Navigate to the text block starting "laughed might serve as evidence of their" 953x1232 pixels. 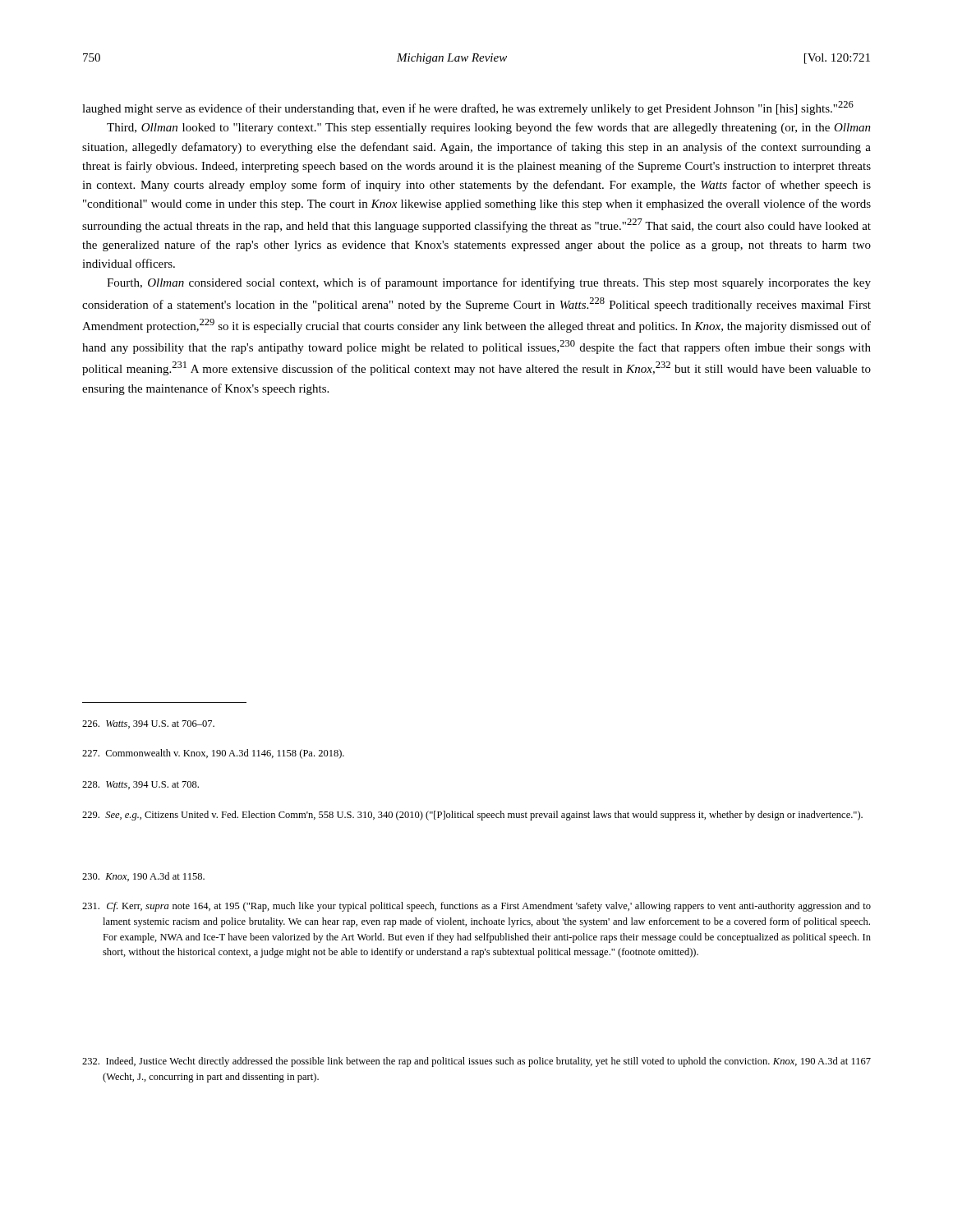pyautogui.click(x=476, y=248)
